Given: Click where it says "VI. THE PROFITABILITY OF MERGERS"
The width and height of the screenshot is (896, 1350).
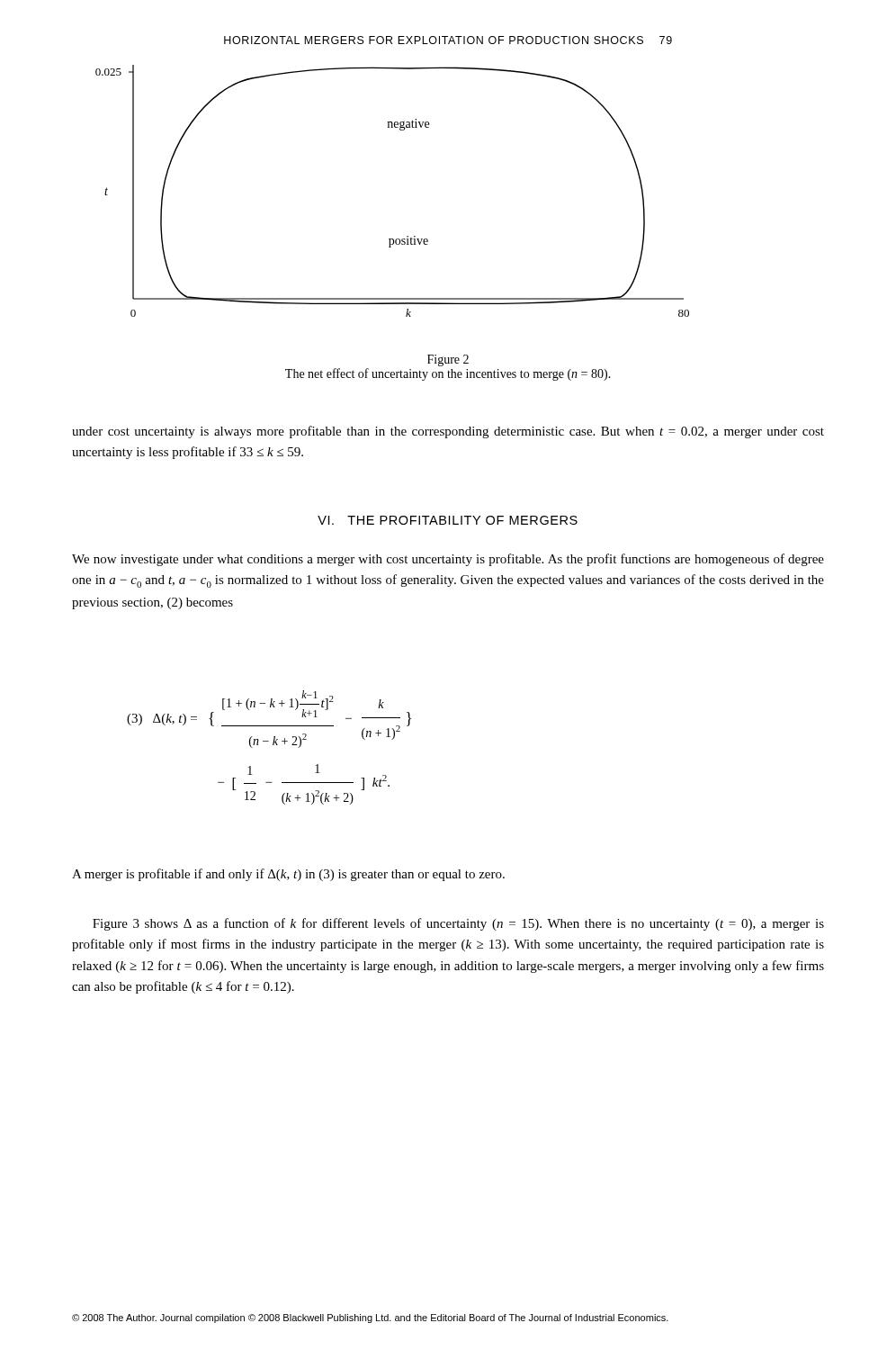Looking at the screenshot, I should point(448,520).
